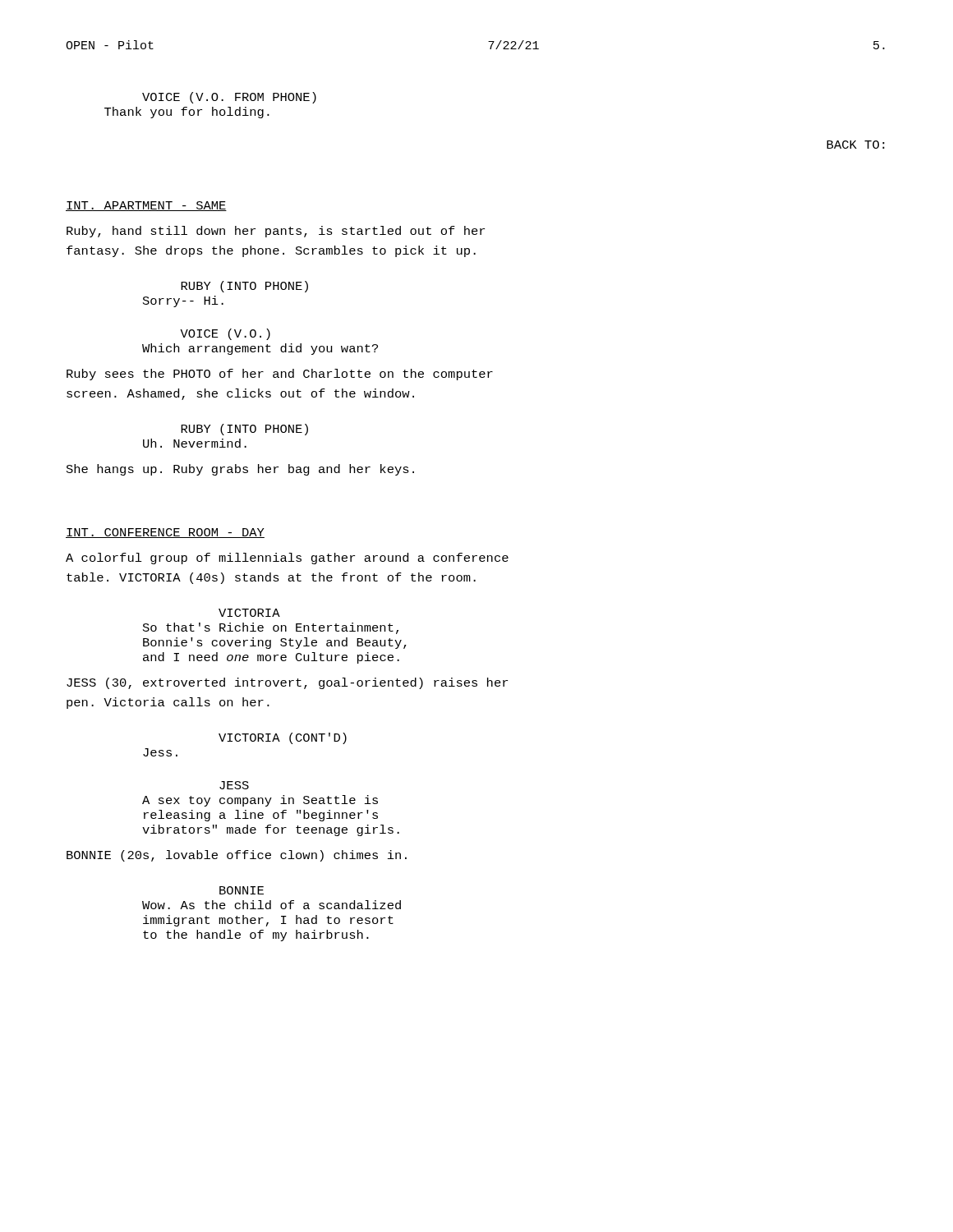Navigate to the element starting "VICTORIA So that's"

coord(249,613)
